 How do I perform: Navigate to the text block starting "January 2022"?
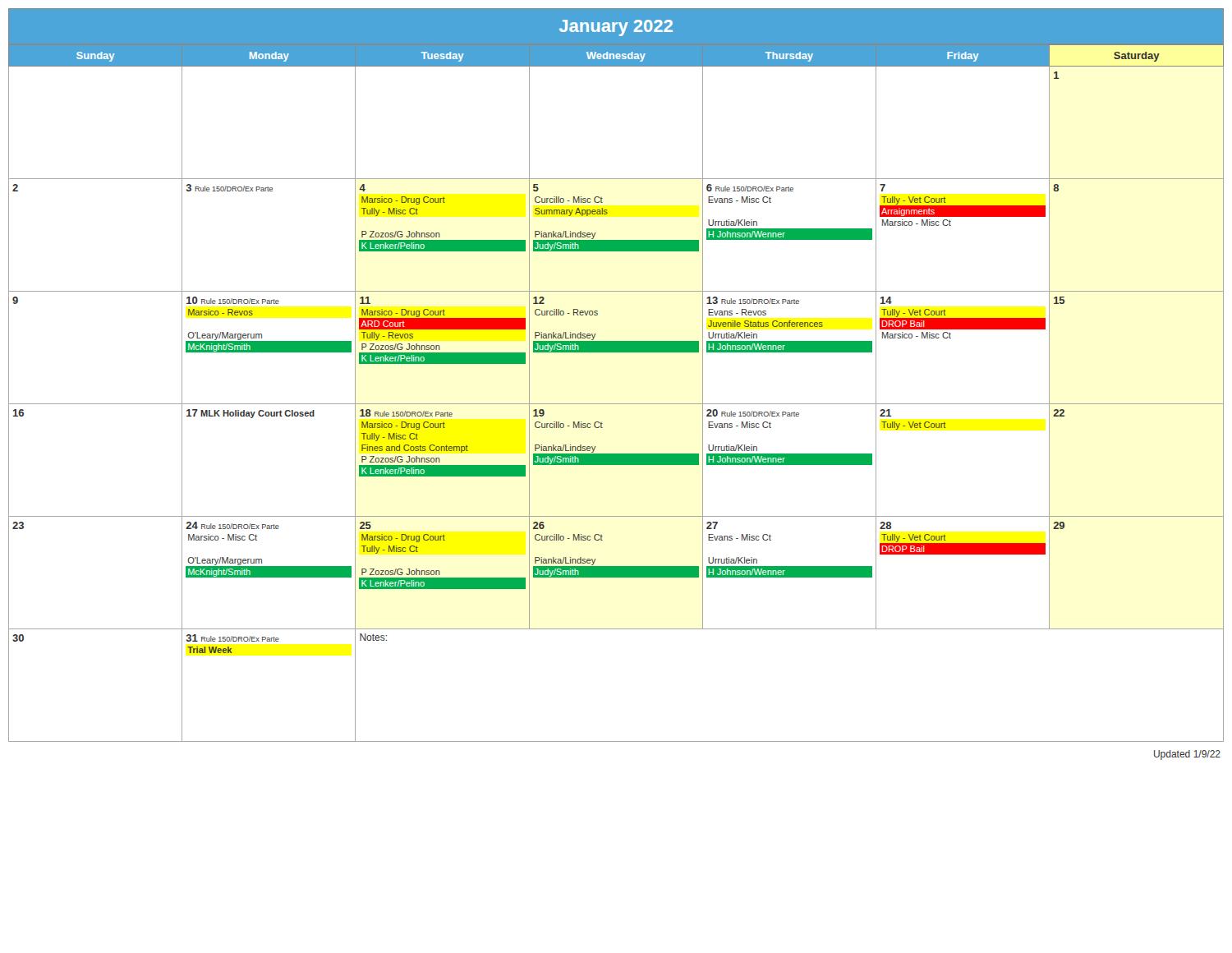point(616,26)
